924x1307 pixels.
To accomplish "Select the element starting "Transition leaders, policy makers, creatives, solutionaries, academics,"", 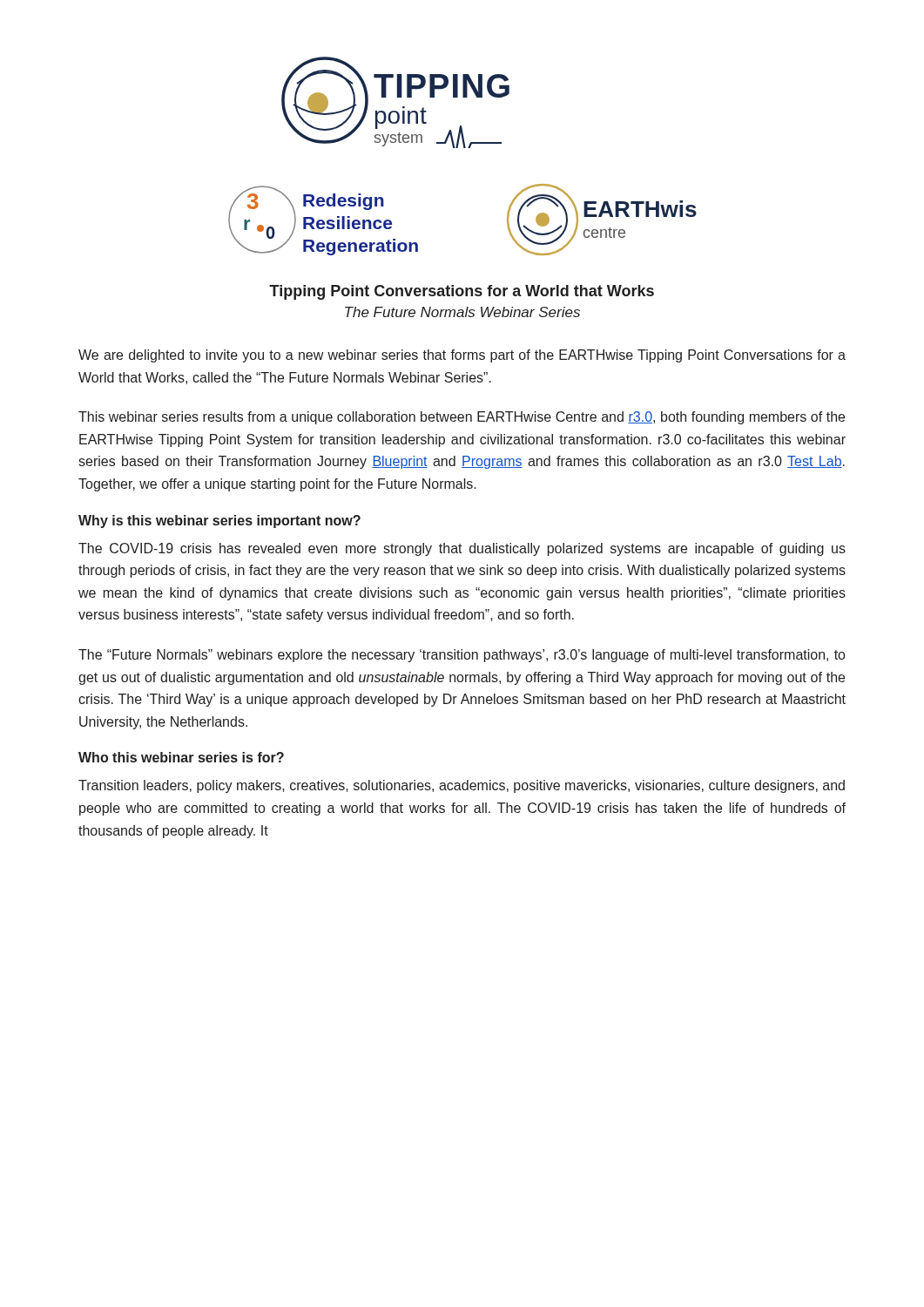I will point(462,808).
